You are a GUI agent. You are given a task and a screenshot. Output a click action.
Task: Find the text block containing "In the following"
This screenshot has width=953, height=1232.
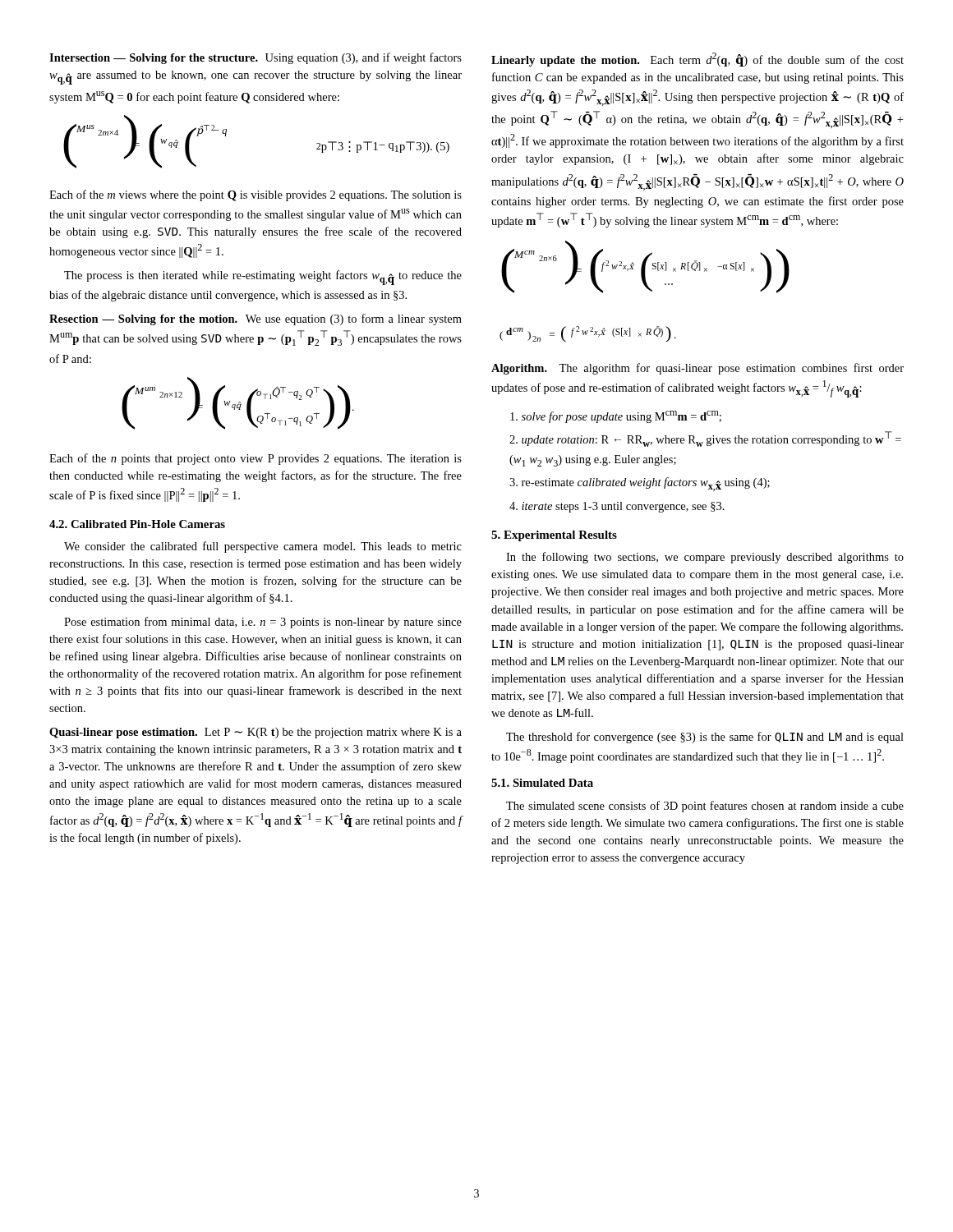tap(698, 657)
